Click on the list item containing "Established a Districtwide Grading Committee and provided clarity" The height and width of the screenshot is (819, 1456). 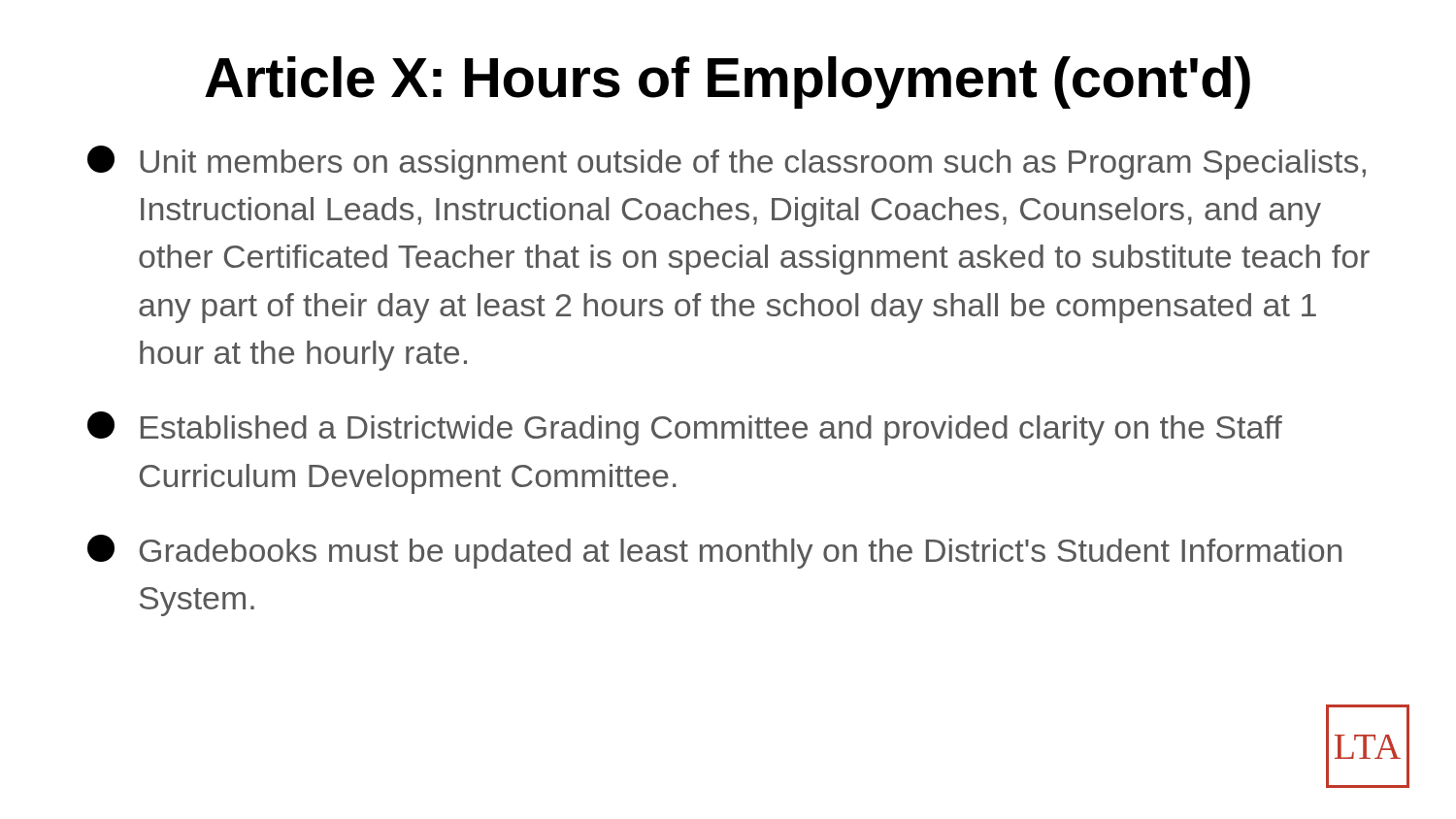[733, 452]
